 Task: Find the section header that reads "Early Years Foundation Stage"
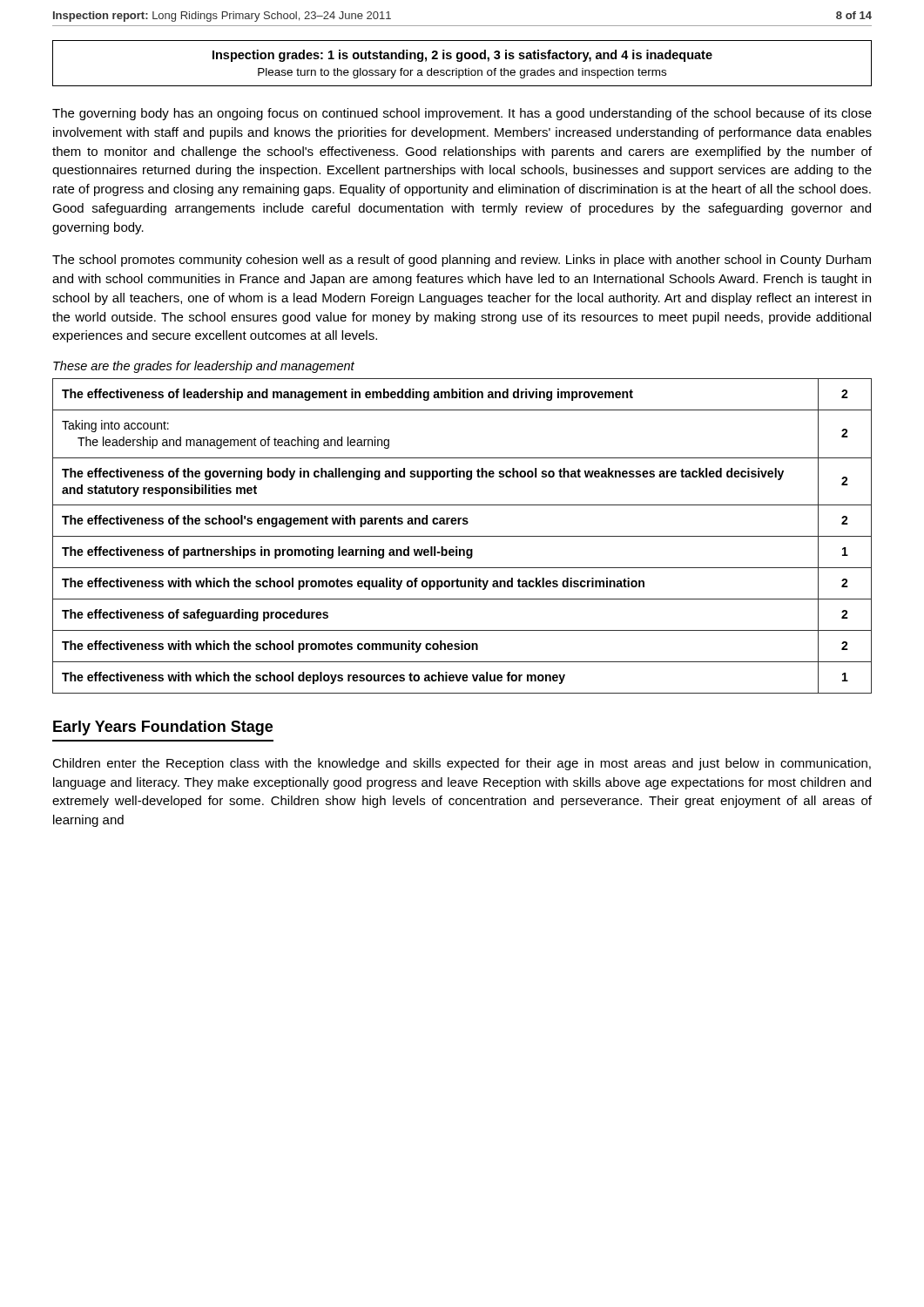(x=163, y=730)
